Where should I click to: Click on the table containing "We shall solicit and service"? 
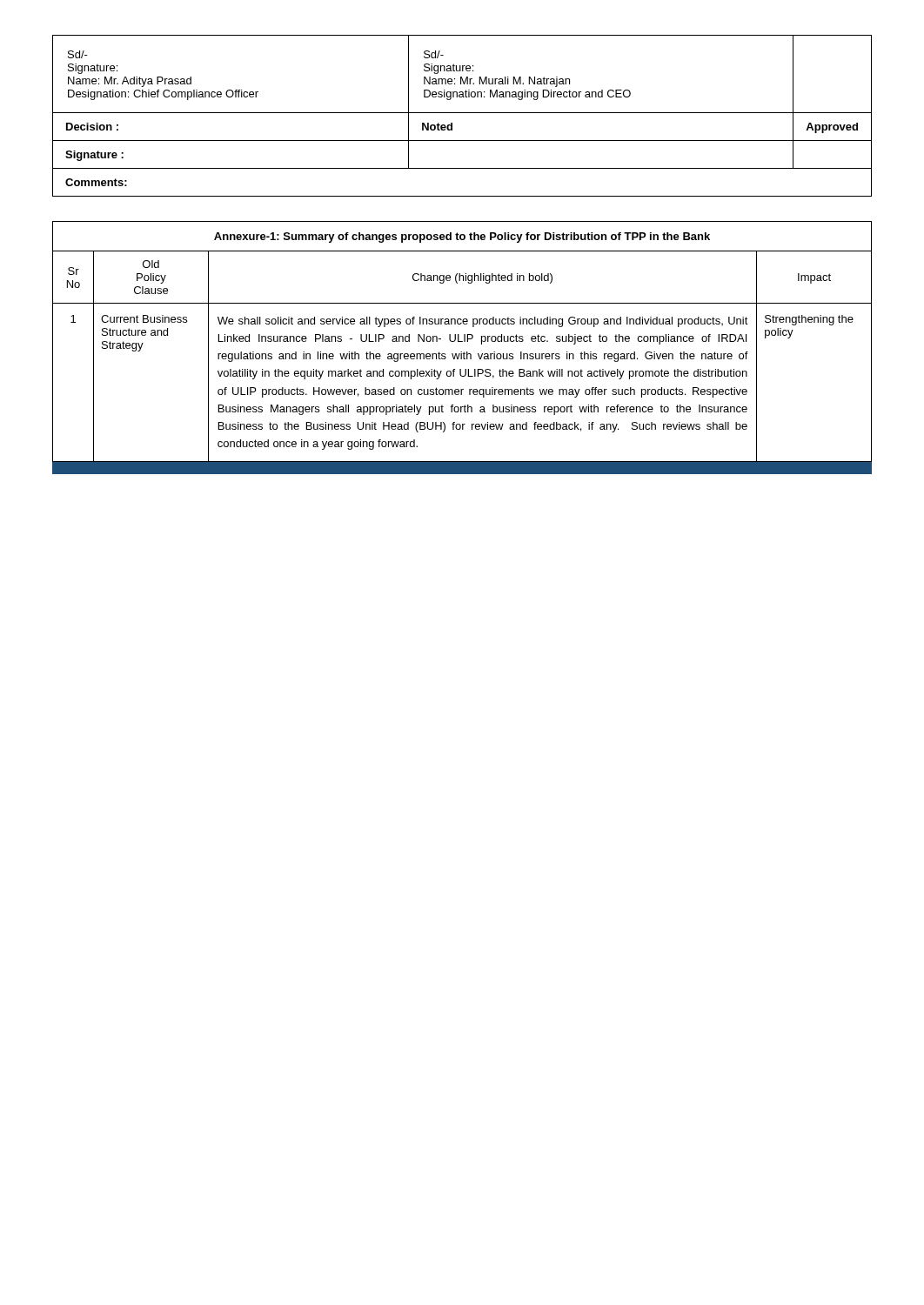click(462, 342)
